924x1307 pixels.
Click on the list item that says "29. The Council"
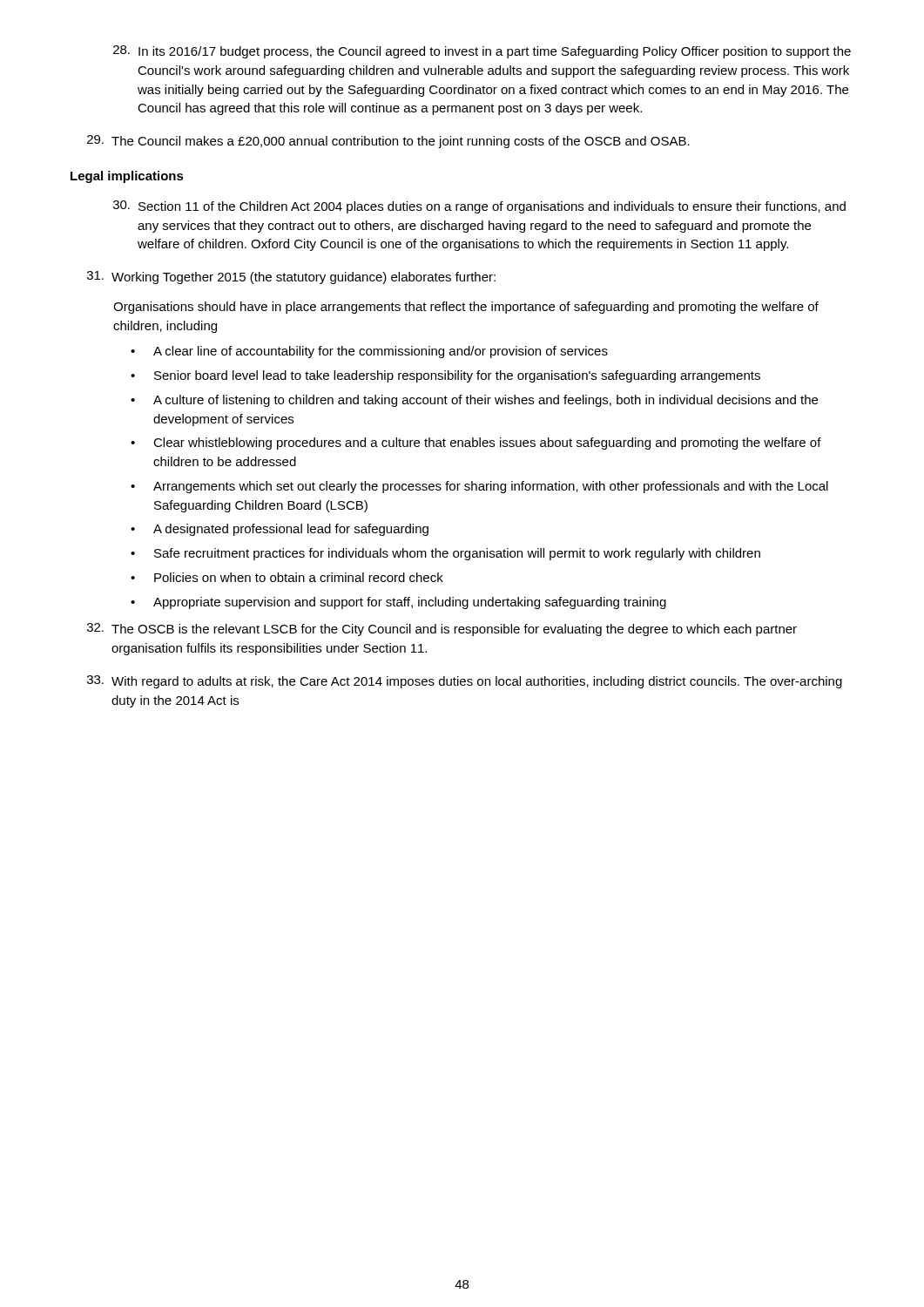[x=466, y=141]
